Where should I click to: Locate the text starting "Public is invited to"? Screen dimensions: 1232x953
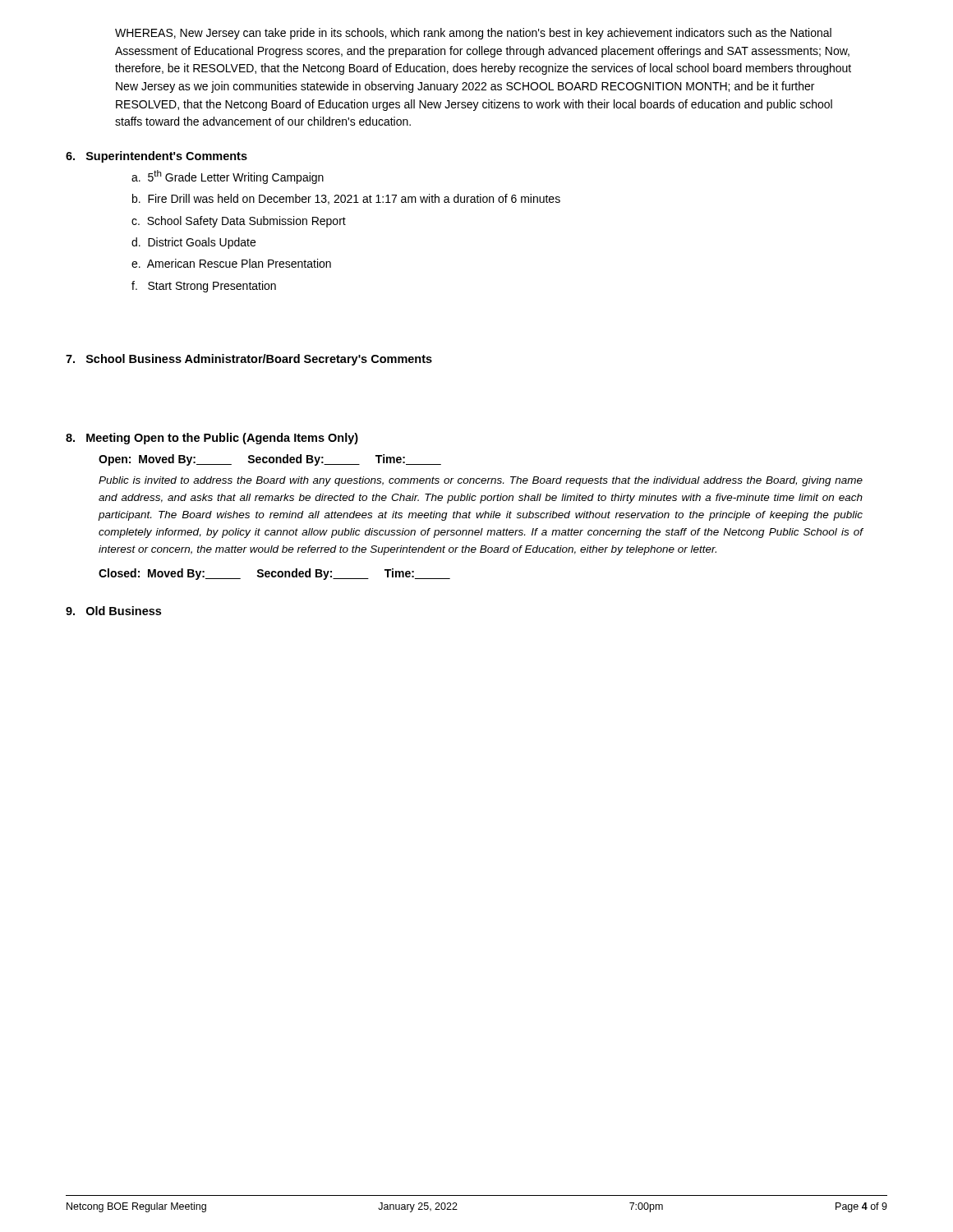481,515
